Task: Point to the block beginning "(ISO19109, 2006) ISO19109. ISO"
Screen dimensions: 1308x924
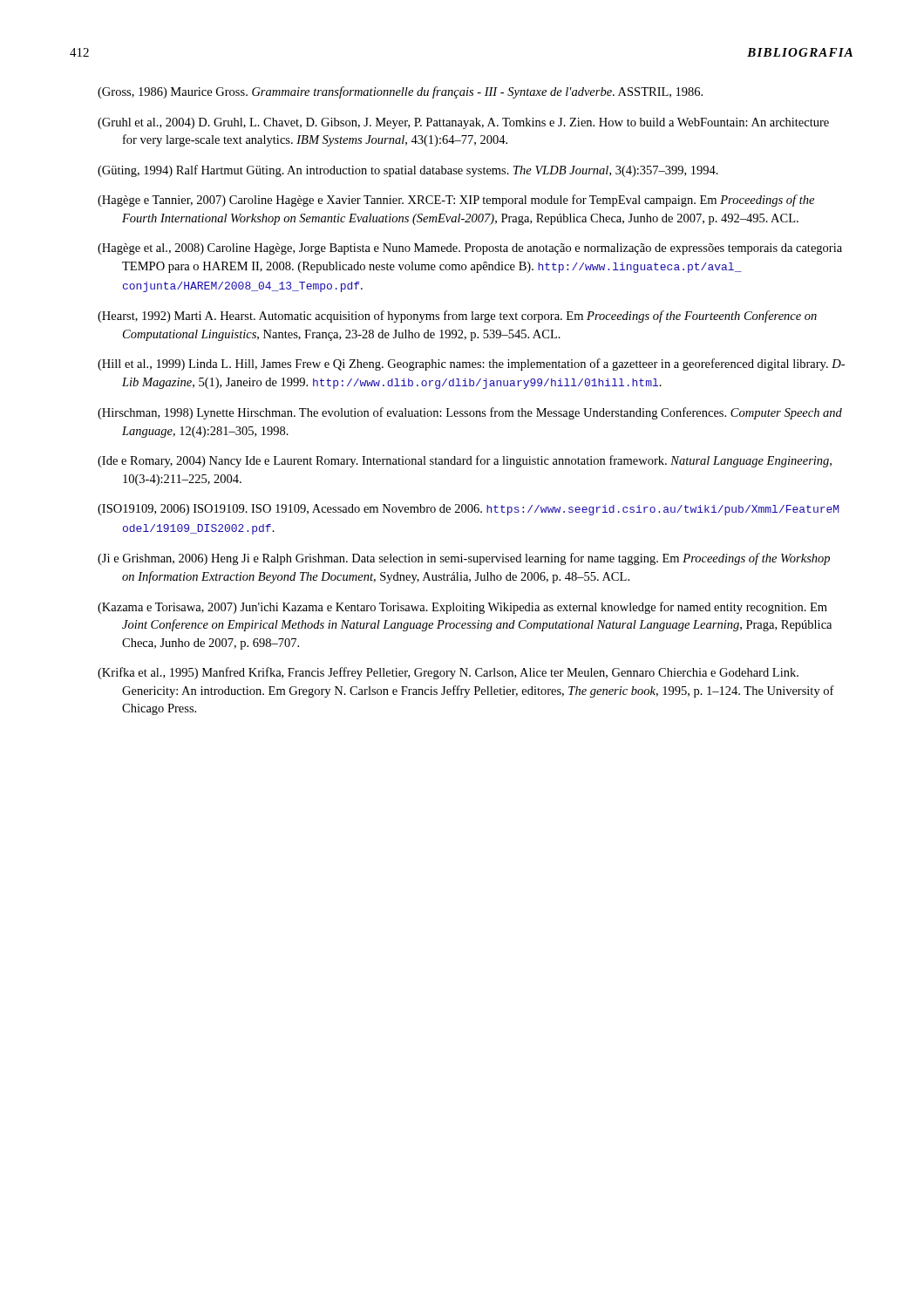Action: (469, 519)
